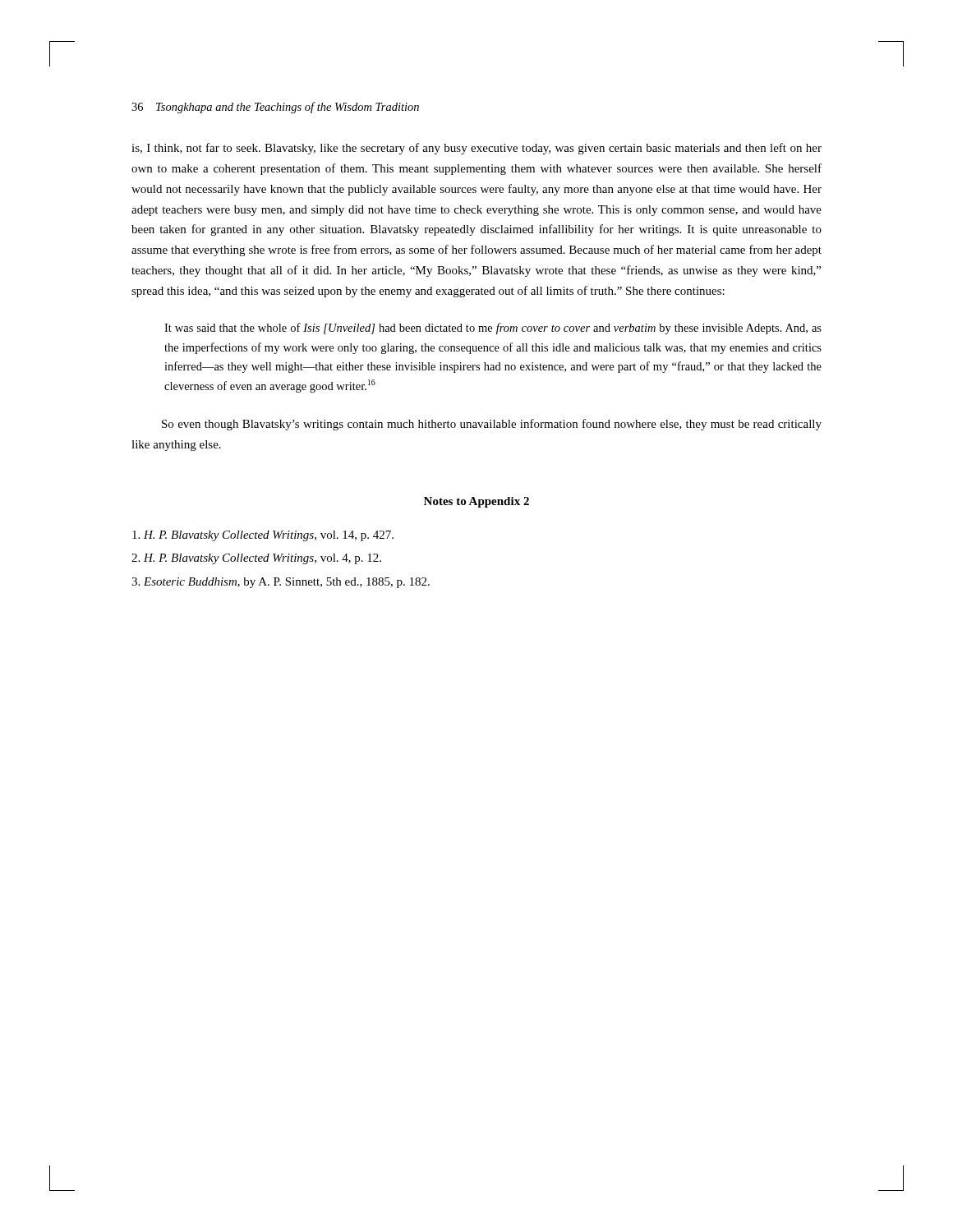
Task: Point to the block beginning "3. Esoteric Buddhism, by A. P. Sinnett,"
Action: (281, 582)
